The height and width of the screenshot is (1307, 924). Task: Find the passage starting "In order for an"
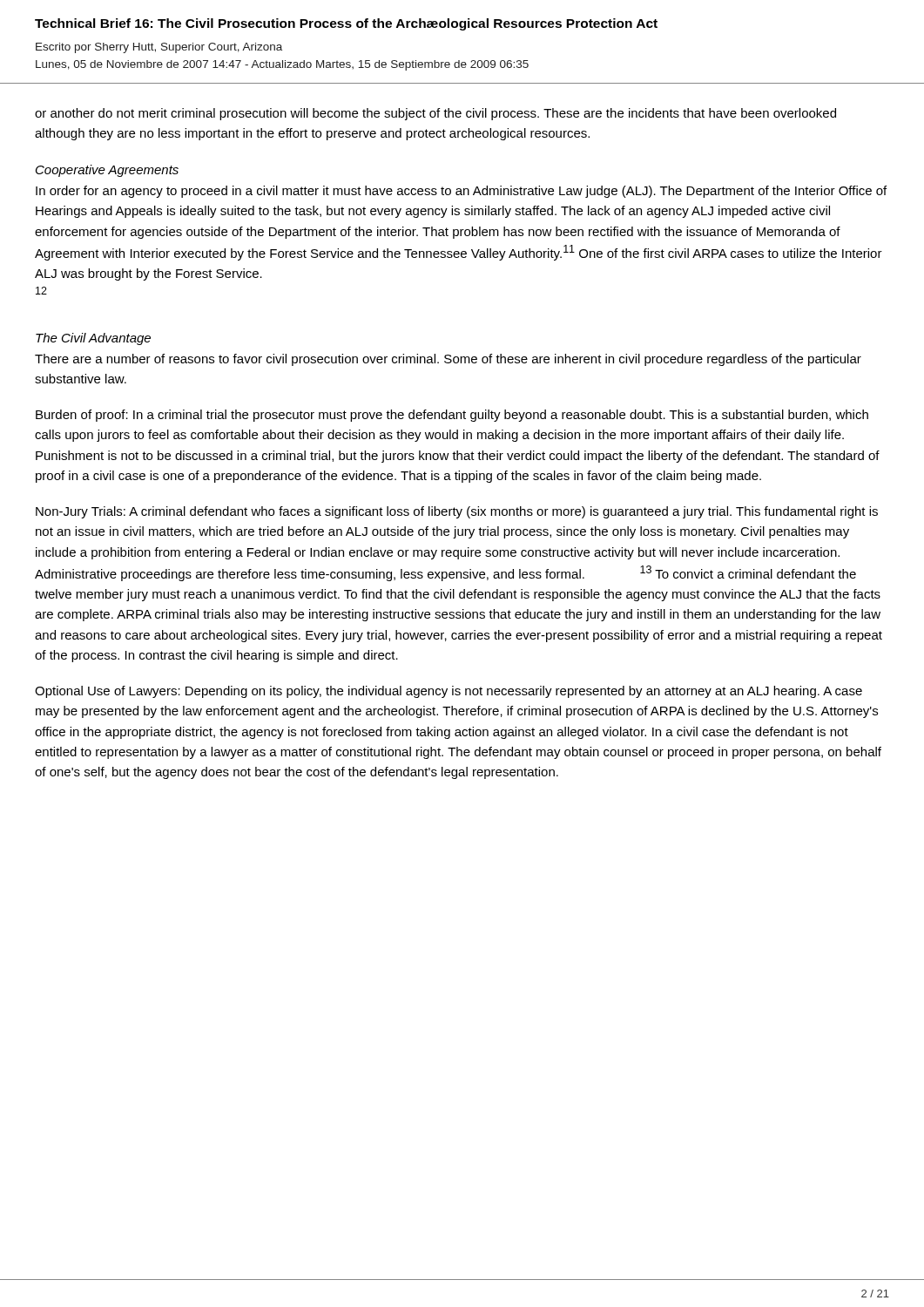click(x=461, y=240)
